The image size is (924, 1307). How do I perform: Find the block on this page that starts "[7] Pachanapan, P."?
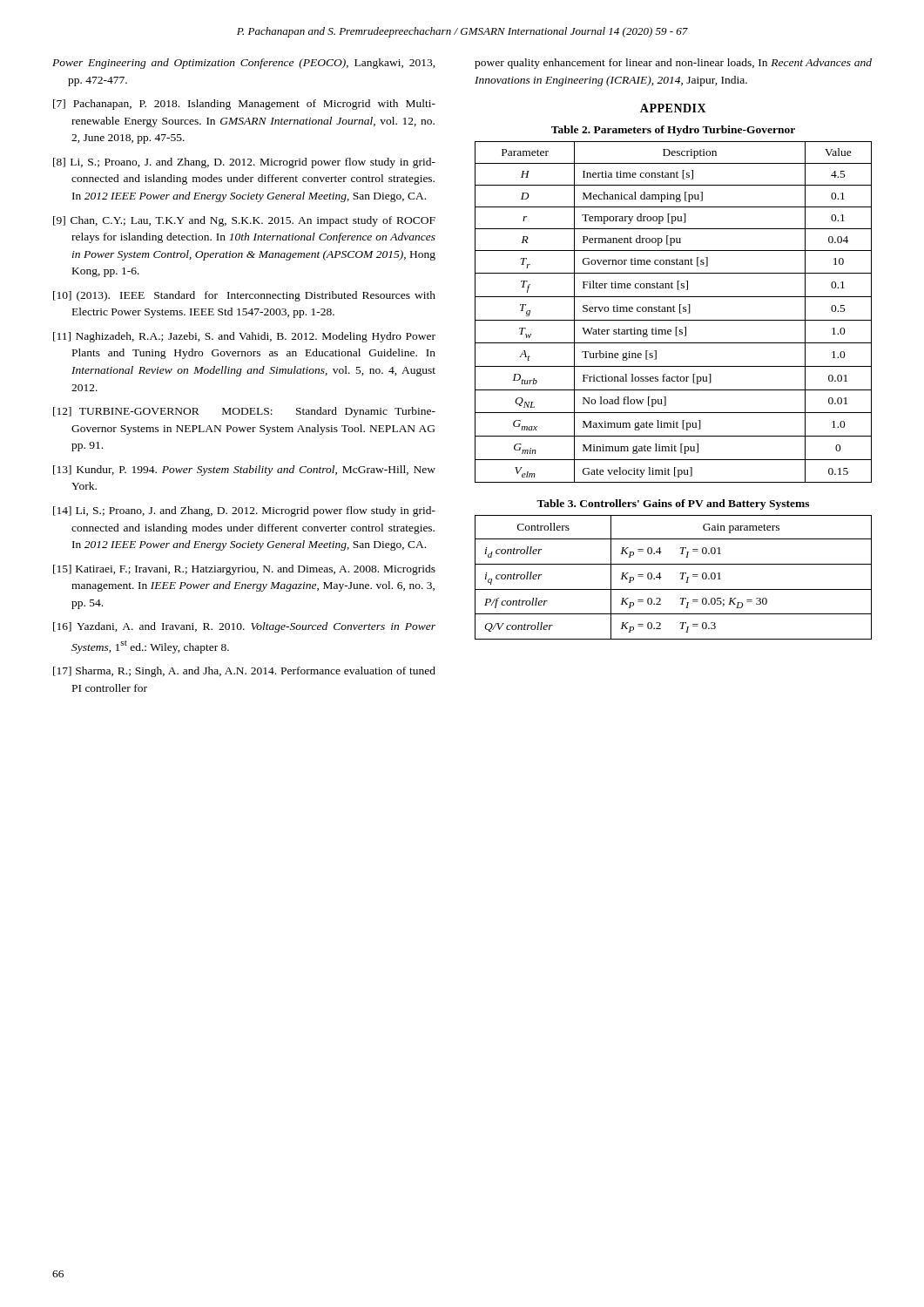[x=244, y=120]
